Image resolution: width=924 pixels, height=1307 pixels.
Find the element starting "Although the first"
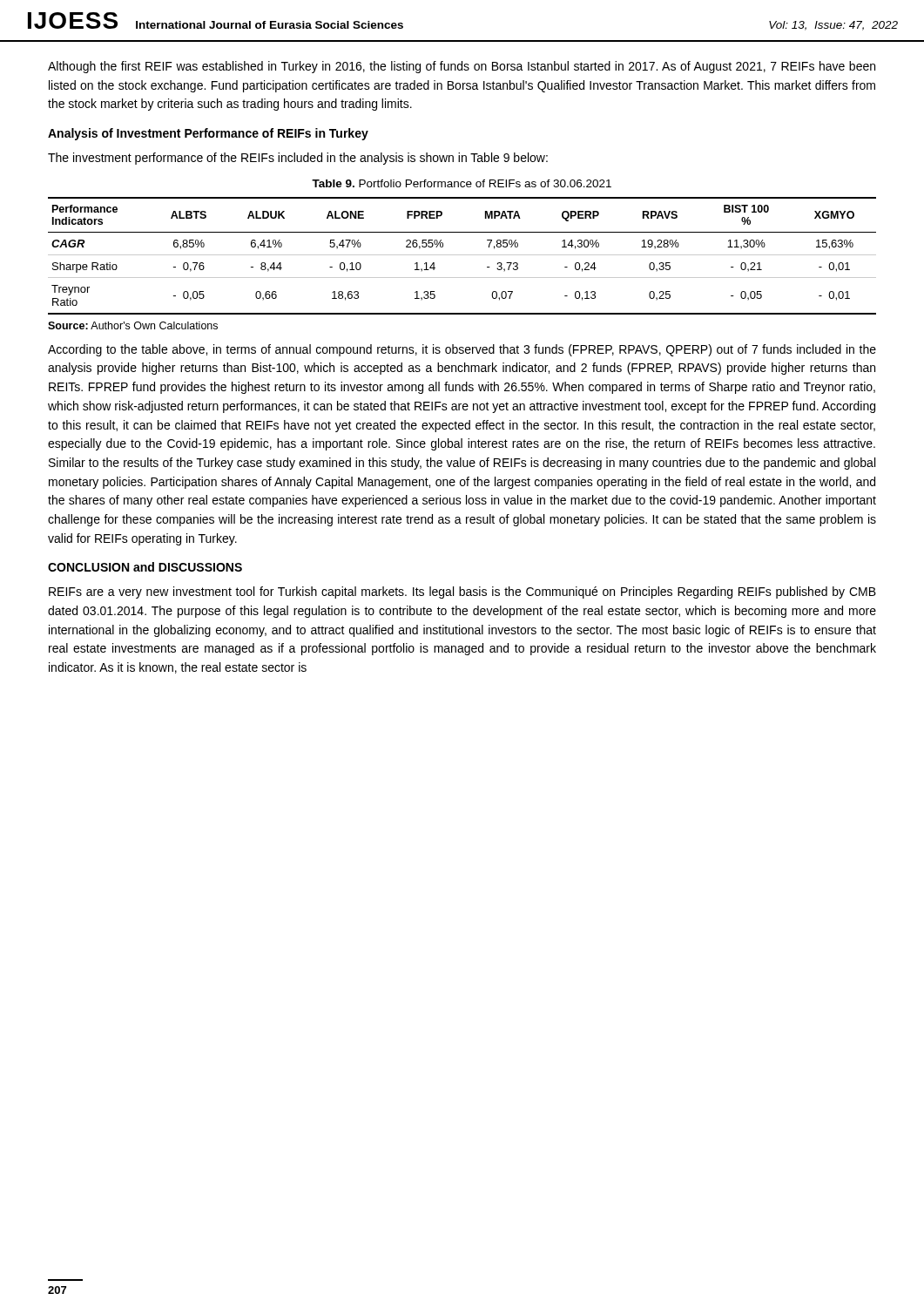[462, 85]
